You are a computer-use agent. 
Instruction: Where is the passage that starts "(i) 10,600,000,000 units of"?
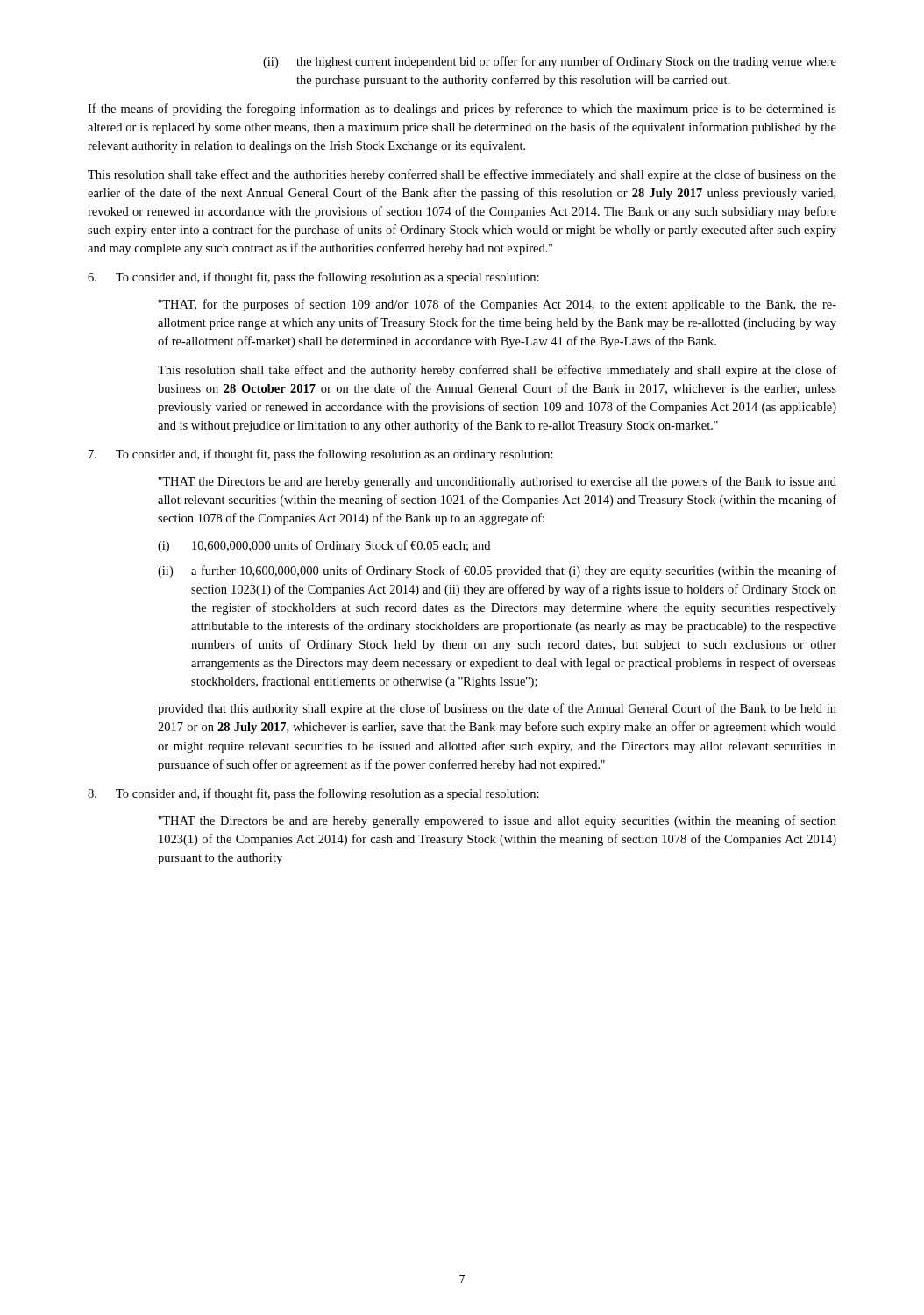(497, 546)
